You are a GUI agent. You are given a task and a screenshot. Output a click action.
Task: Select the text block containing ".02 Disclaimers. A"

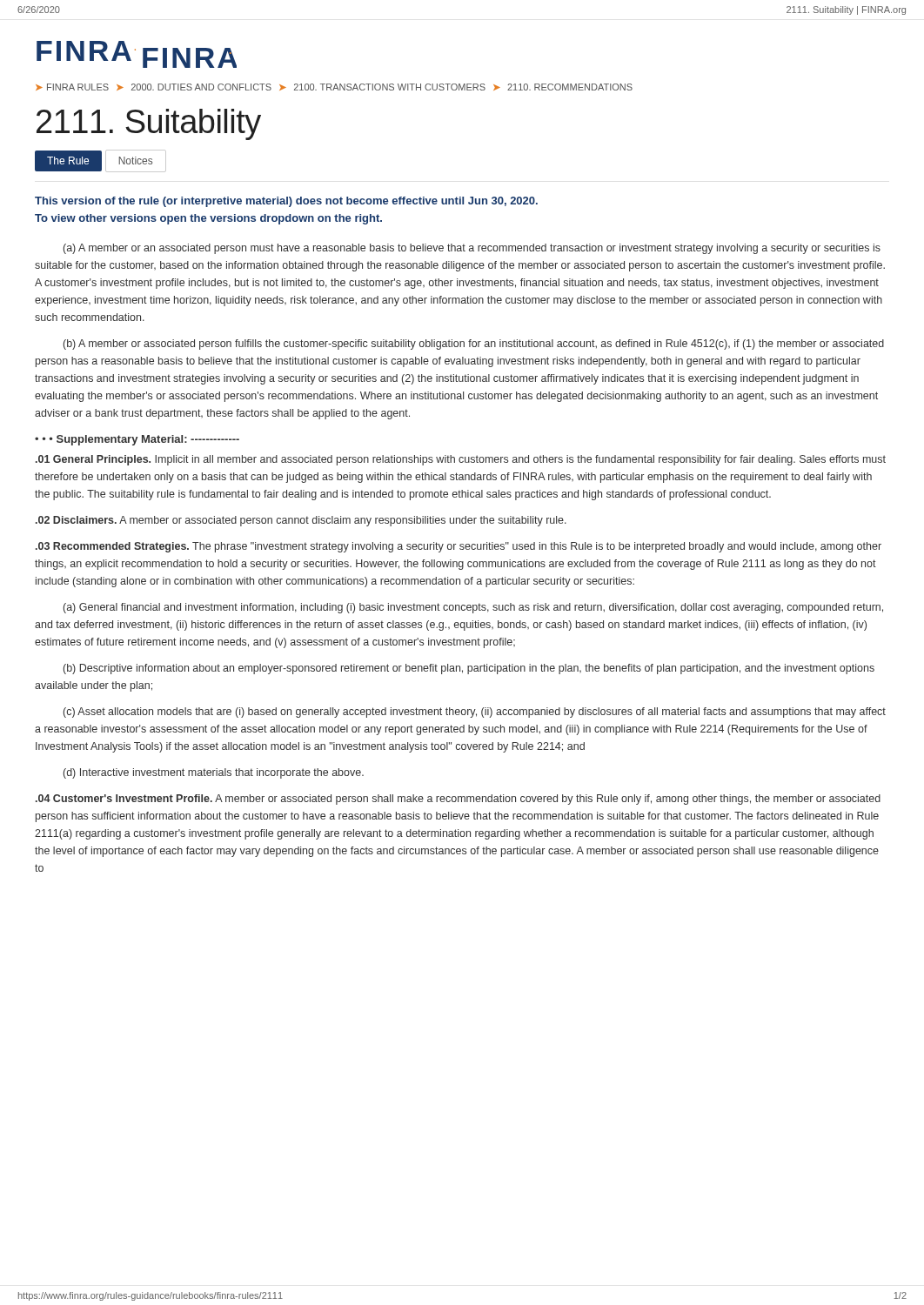pos(301,520)
